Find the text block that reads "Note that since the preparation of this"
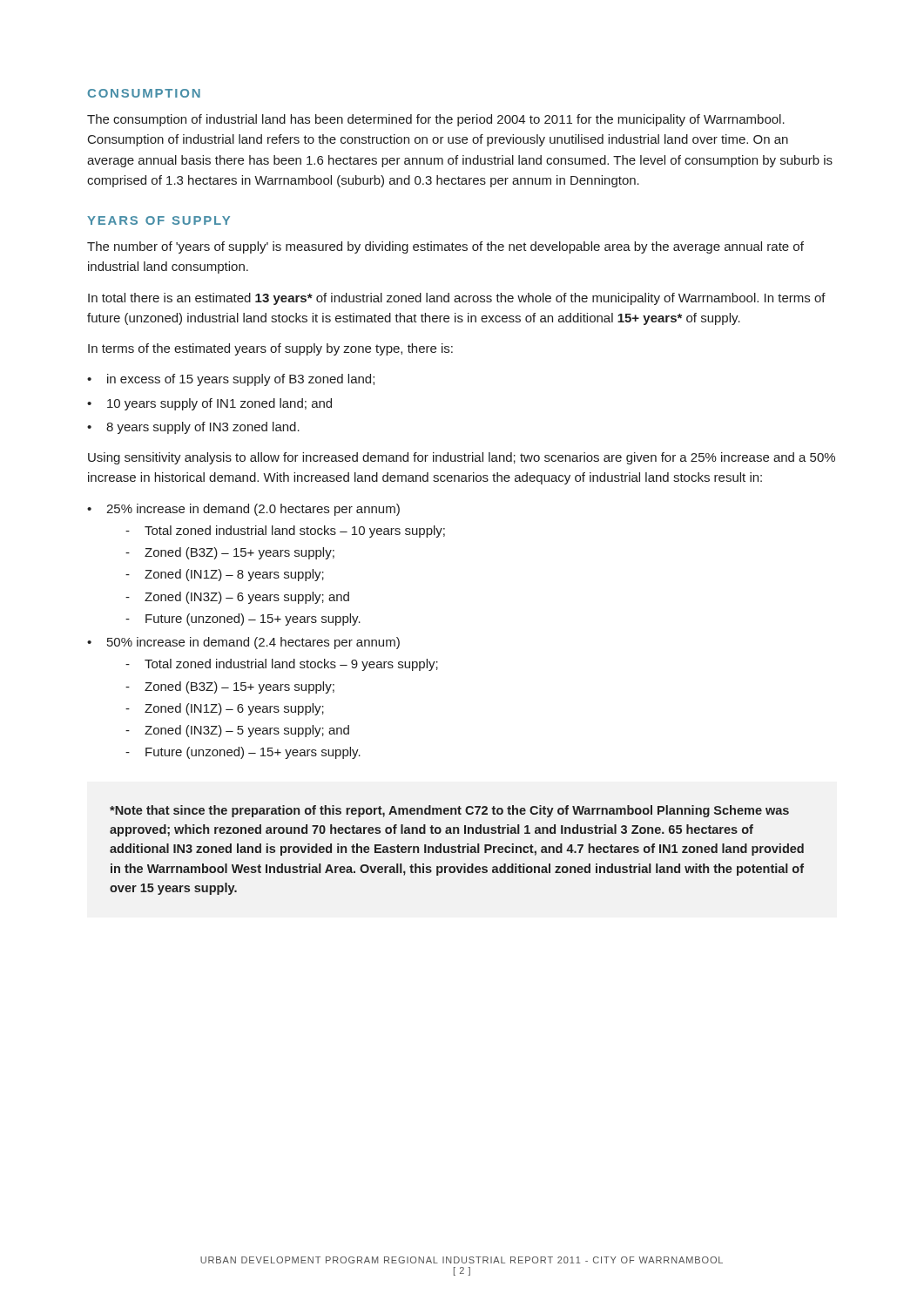Image resolution: width=924 pixels, height=1307 pixels. pyautogui.click(x=457, y=849)
